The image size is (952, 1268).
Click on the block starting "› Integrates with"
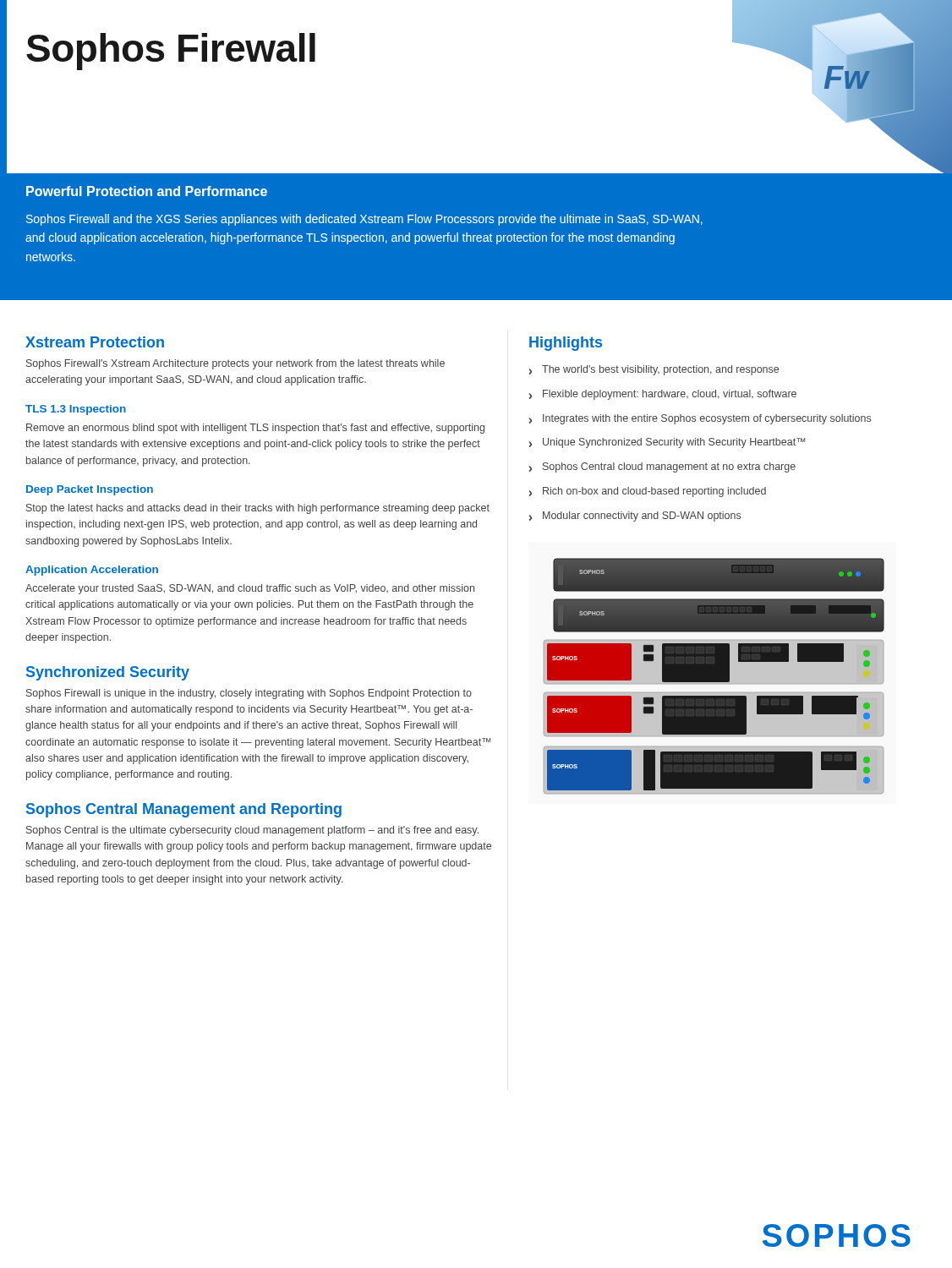700,418
